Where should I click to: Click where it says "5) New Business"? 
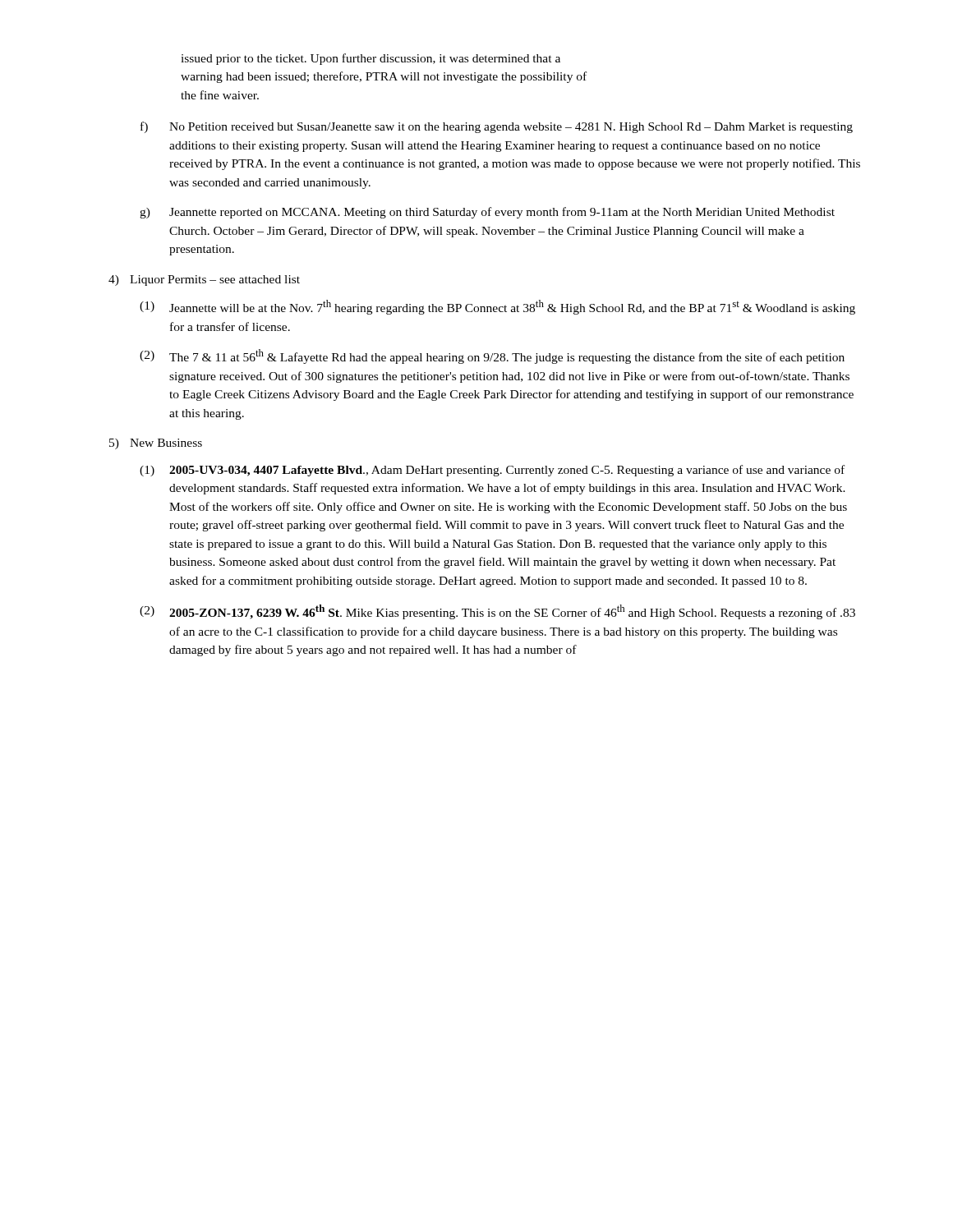pyautogui.click(x=156, y=444)
